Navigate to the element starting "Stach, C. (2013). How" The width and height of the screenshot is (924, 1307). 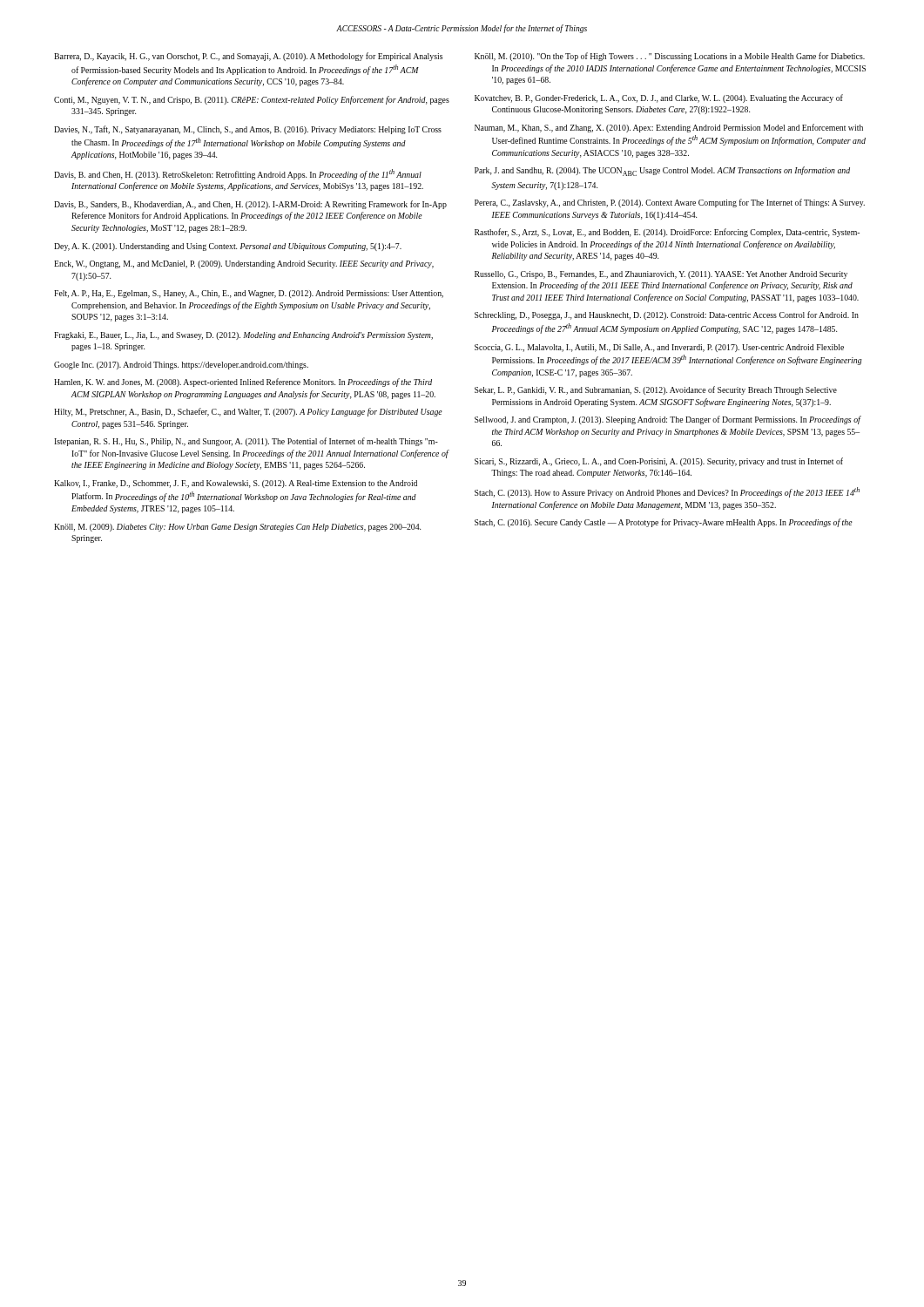pyautogui.click(x=667, y=498)
